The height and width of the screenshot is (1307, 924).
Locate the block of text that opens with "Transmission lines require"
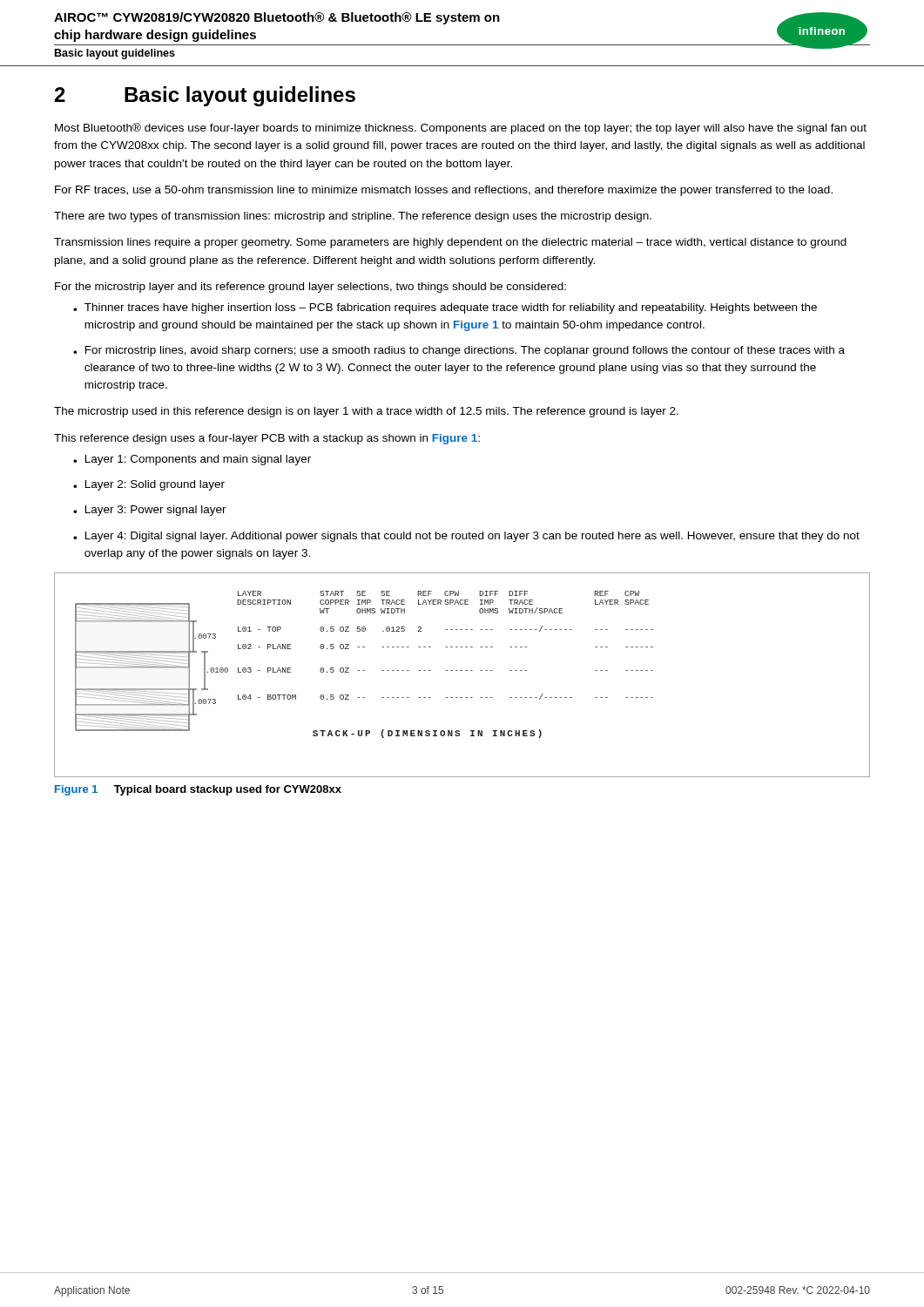click(x=450, y=251)
